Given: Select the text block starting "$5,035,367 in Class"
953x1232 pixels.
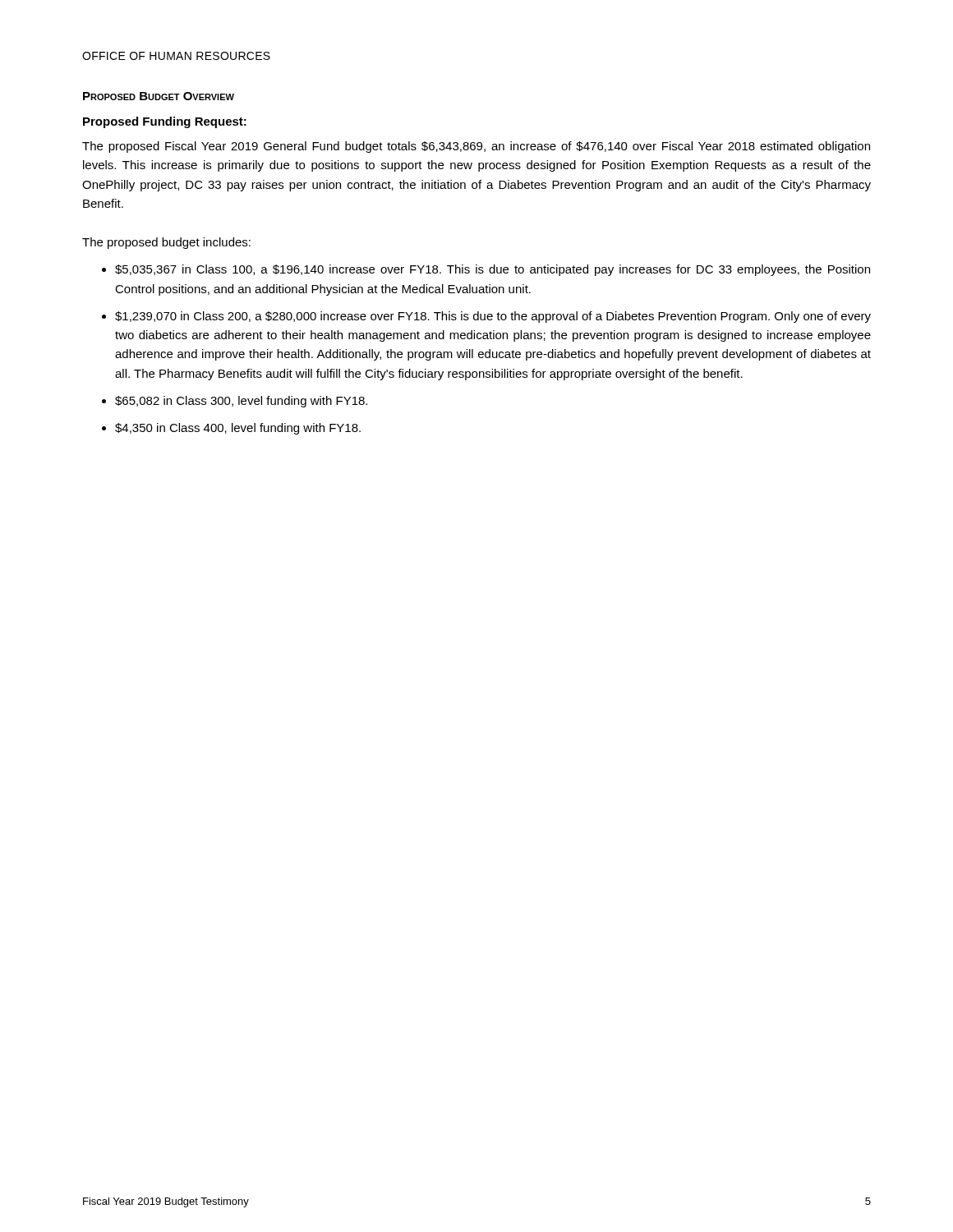Looking at the screenshot, I should [x=493, y=279].
